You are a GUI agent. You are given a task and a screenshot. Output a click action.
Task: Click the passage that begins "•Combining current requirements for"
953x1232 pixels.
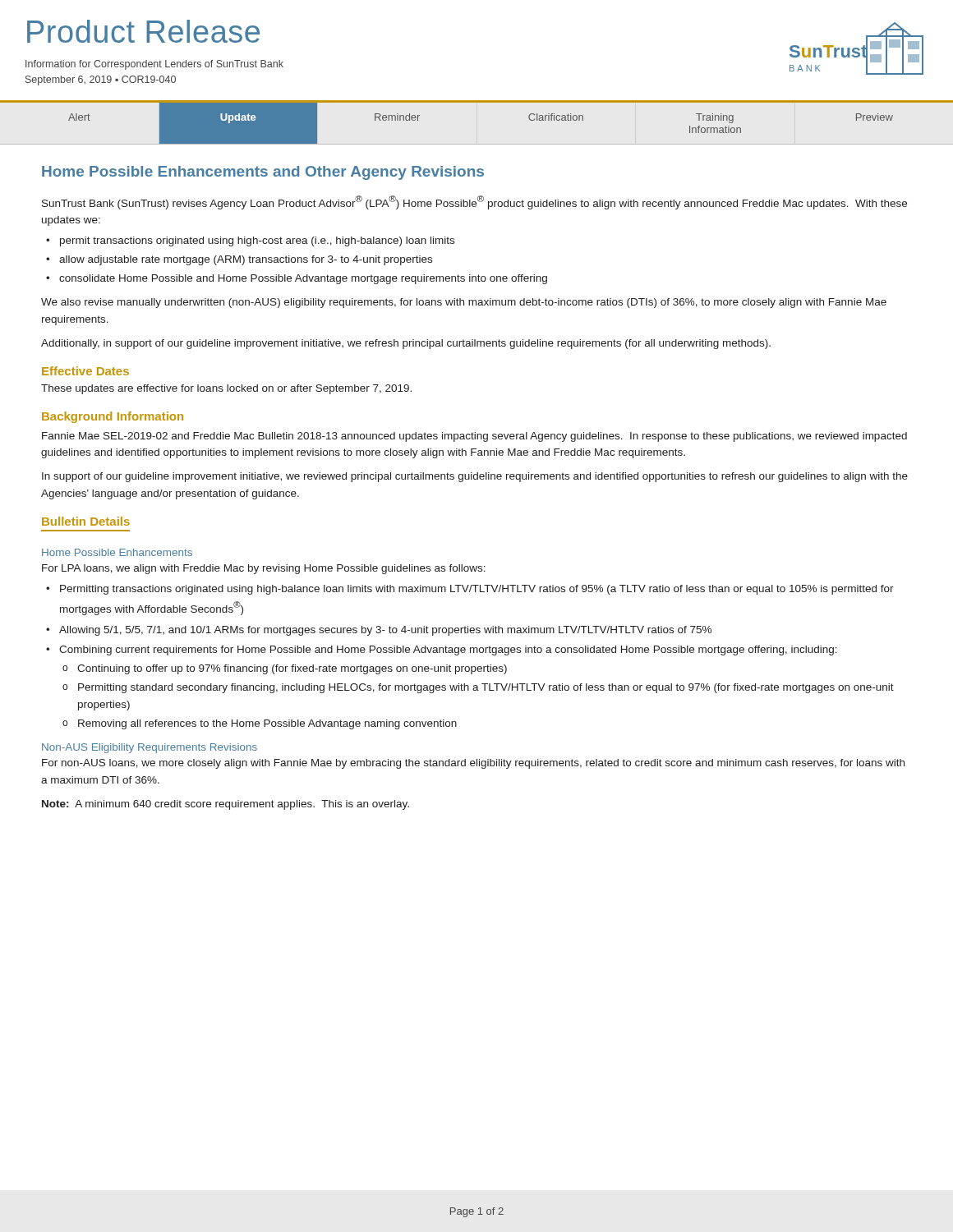pos(479,687)
